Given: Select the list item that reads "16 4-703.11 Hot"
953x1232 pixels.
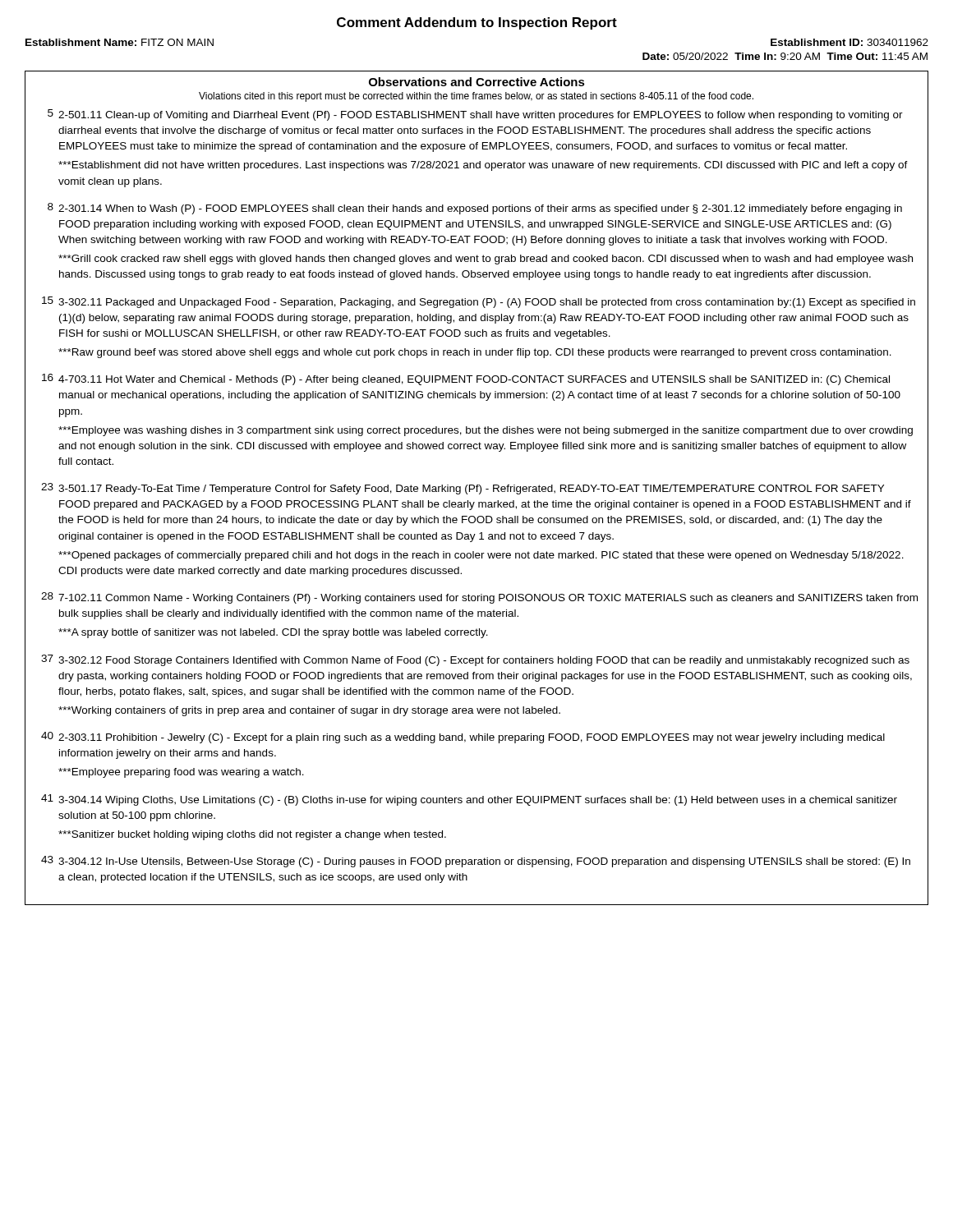Looking at the screenshot, I should point(476,422).
